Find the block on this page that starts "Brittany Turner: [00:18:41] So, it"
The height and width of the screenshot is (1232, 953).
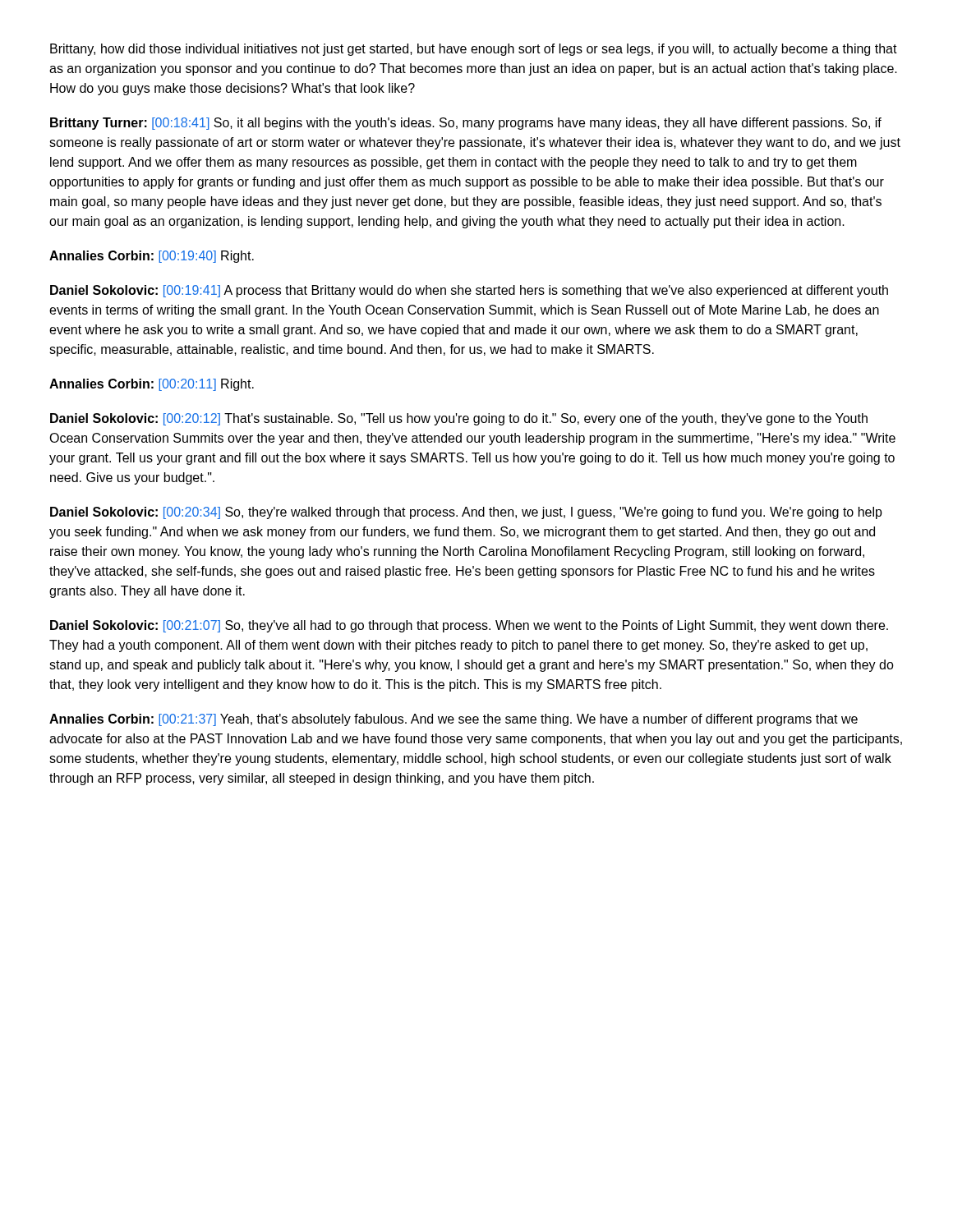[475, 172]
